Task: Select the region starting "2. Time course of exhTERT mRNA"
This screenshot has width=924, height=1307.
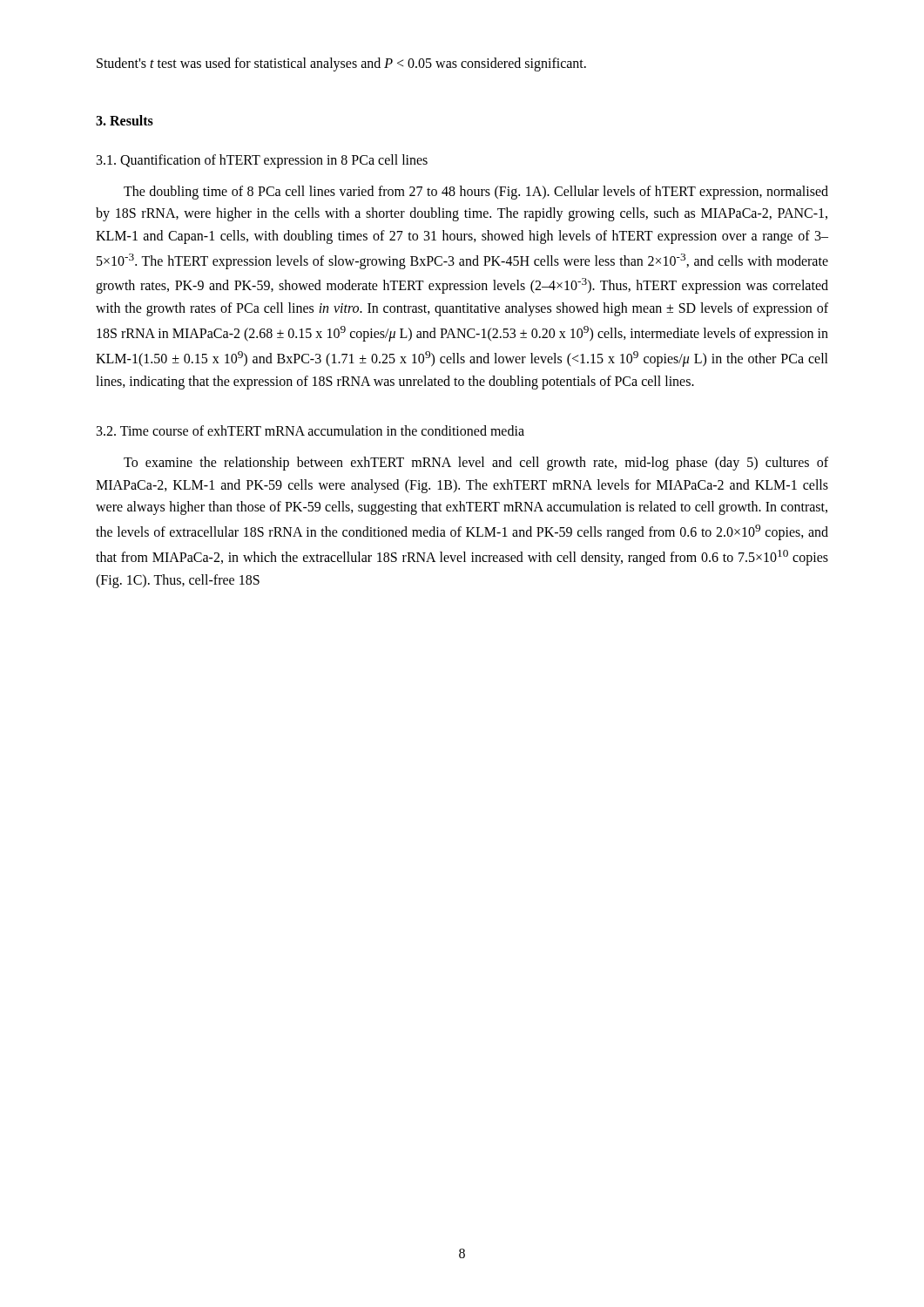Action: 310,431
